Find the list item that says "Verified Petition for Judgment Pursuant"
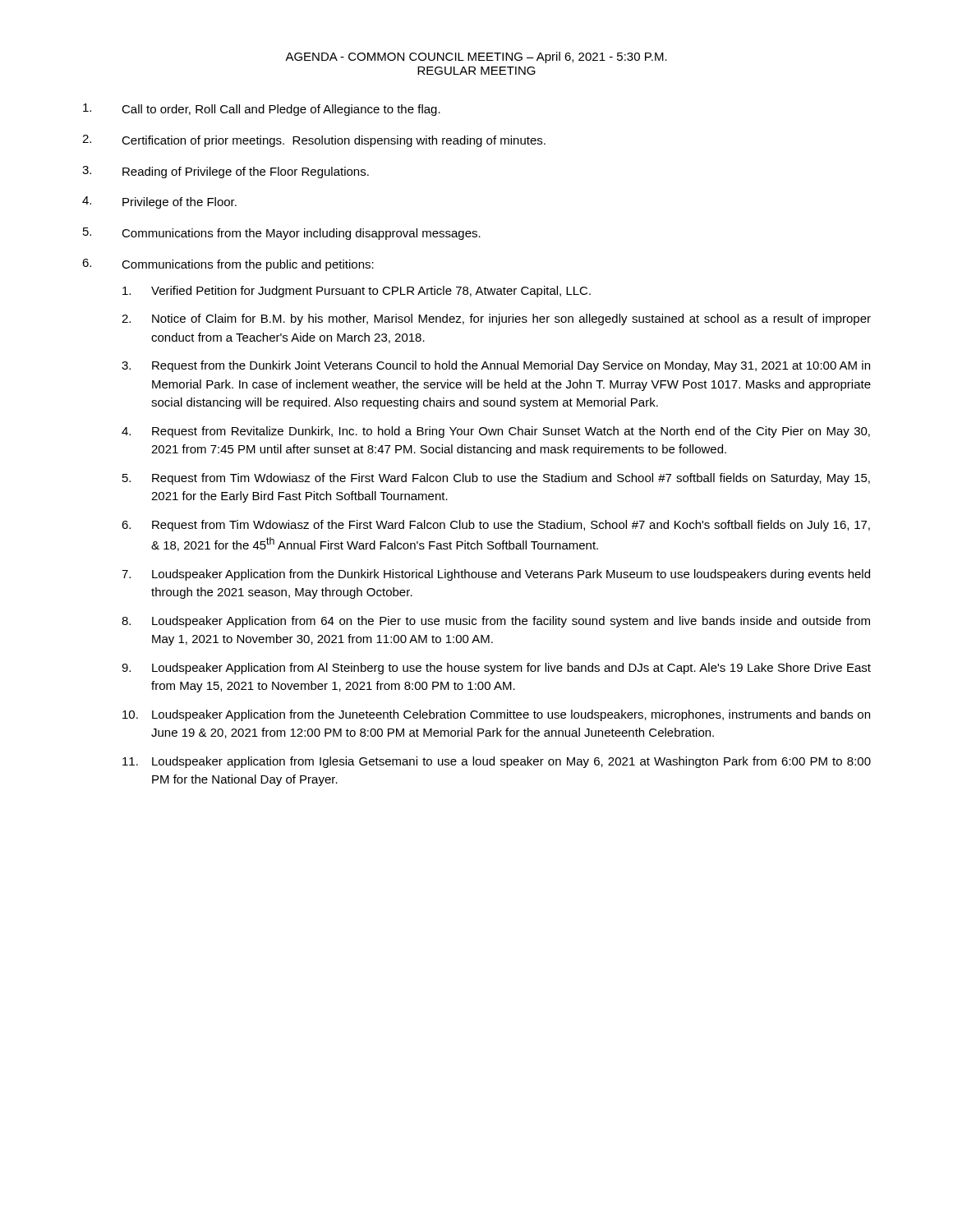Screen dimensions: 1232x953 [x=496, y=291]
